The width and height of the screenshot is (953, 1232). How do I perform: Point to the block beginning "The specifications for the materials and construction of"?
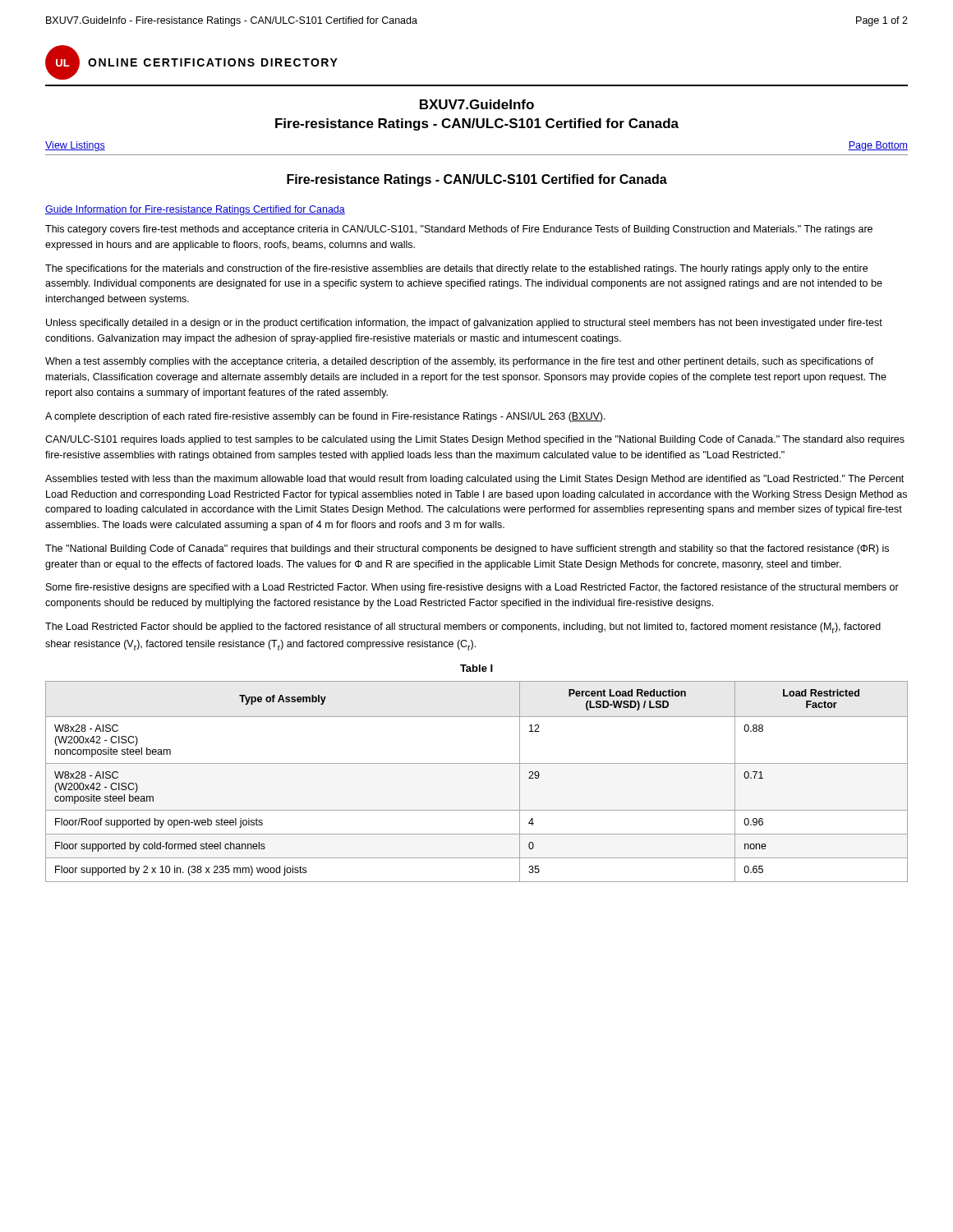(464, 284)
